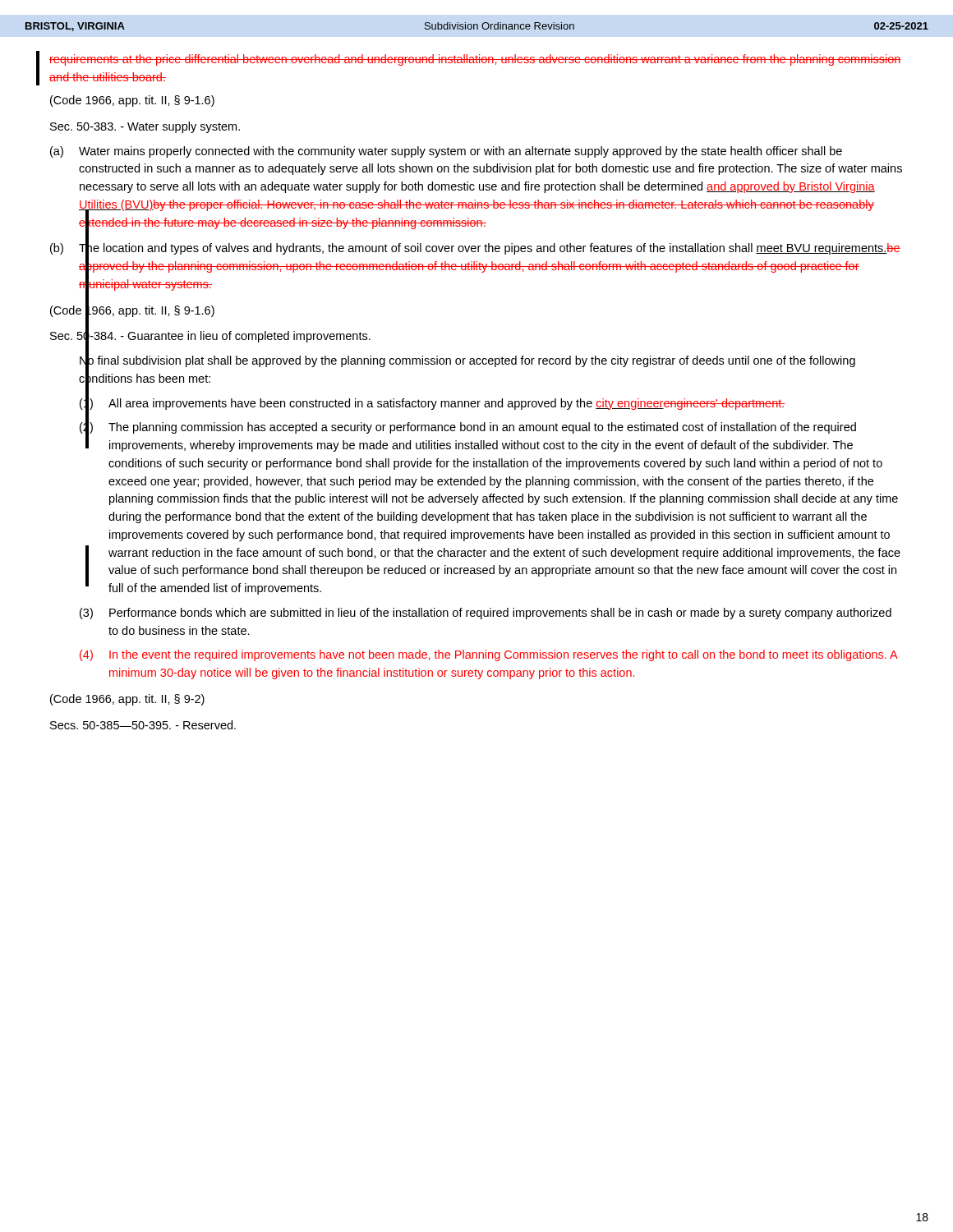Where is the passage that starts "(1) All area improvements have been"?

491,404
